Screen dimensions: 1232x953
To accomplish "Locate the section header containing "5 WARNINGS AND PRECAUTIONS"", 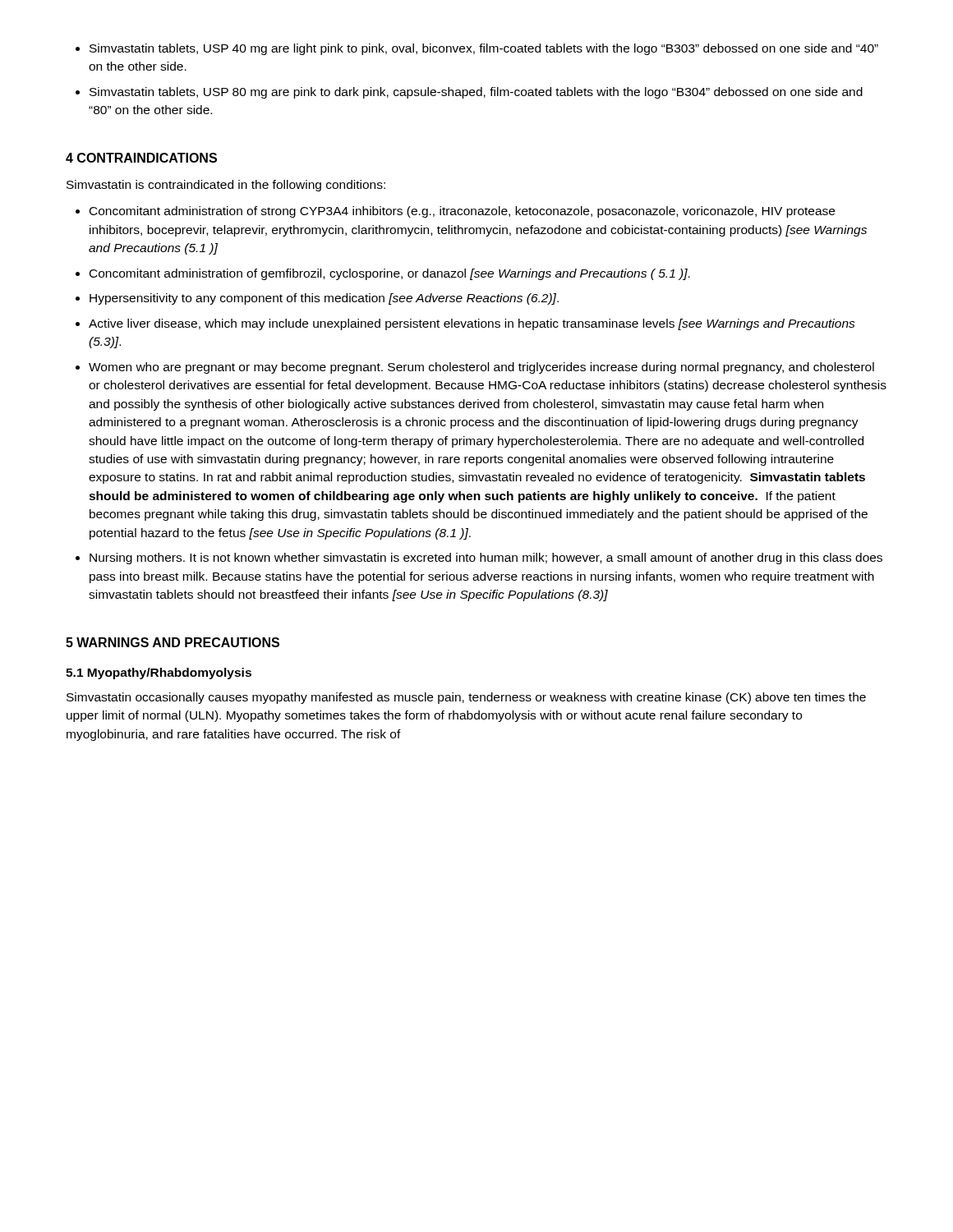I will click(173, 642).
